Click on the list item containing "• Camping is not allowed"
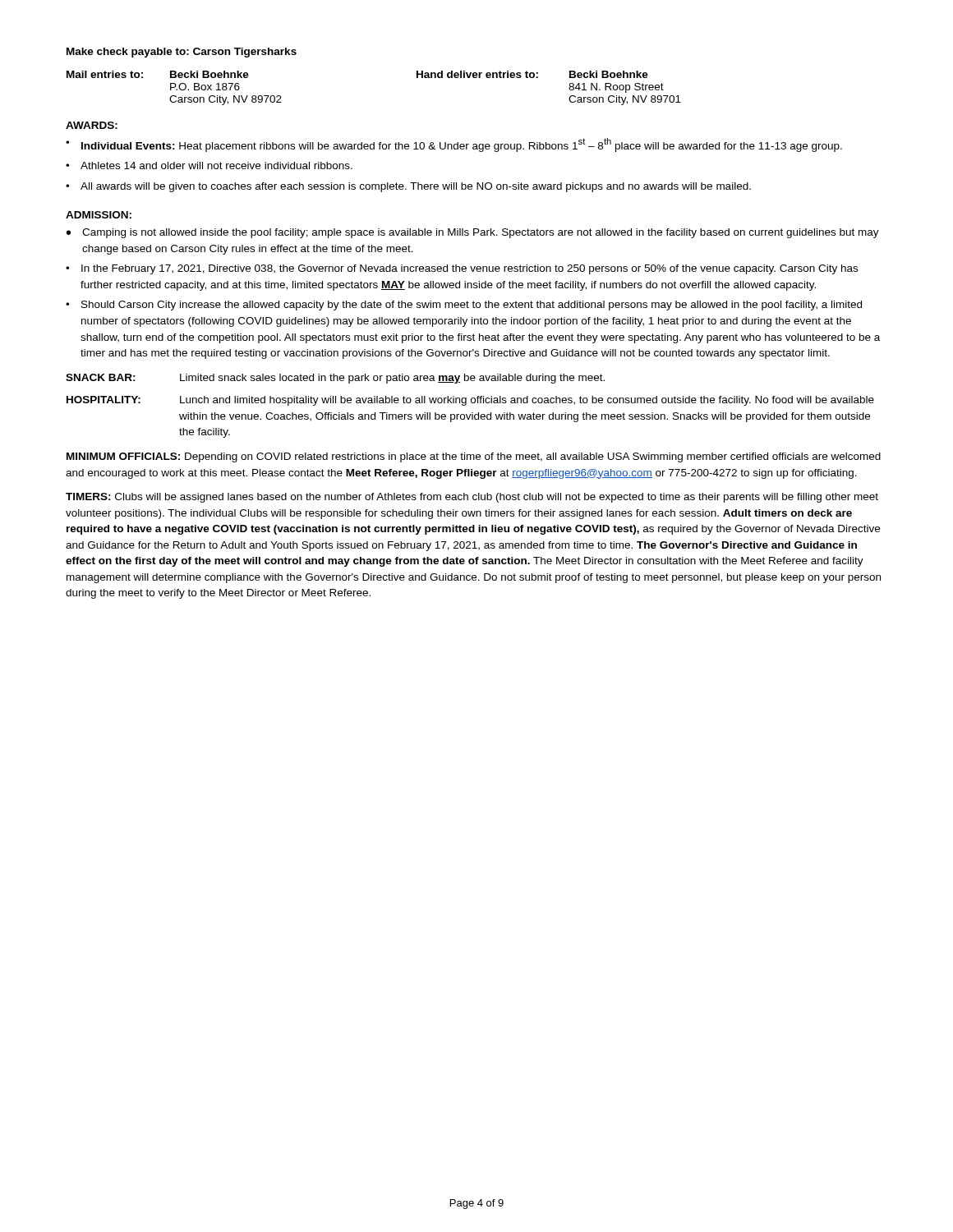The image size is (953, 1232). point(476,240)
